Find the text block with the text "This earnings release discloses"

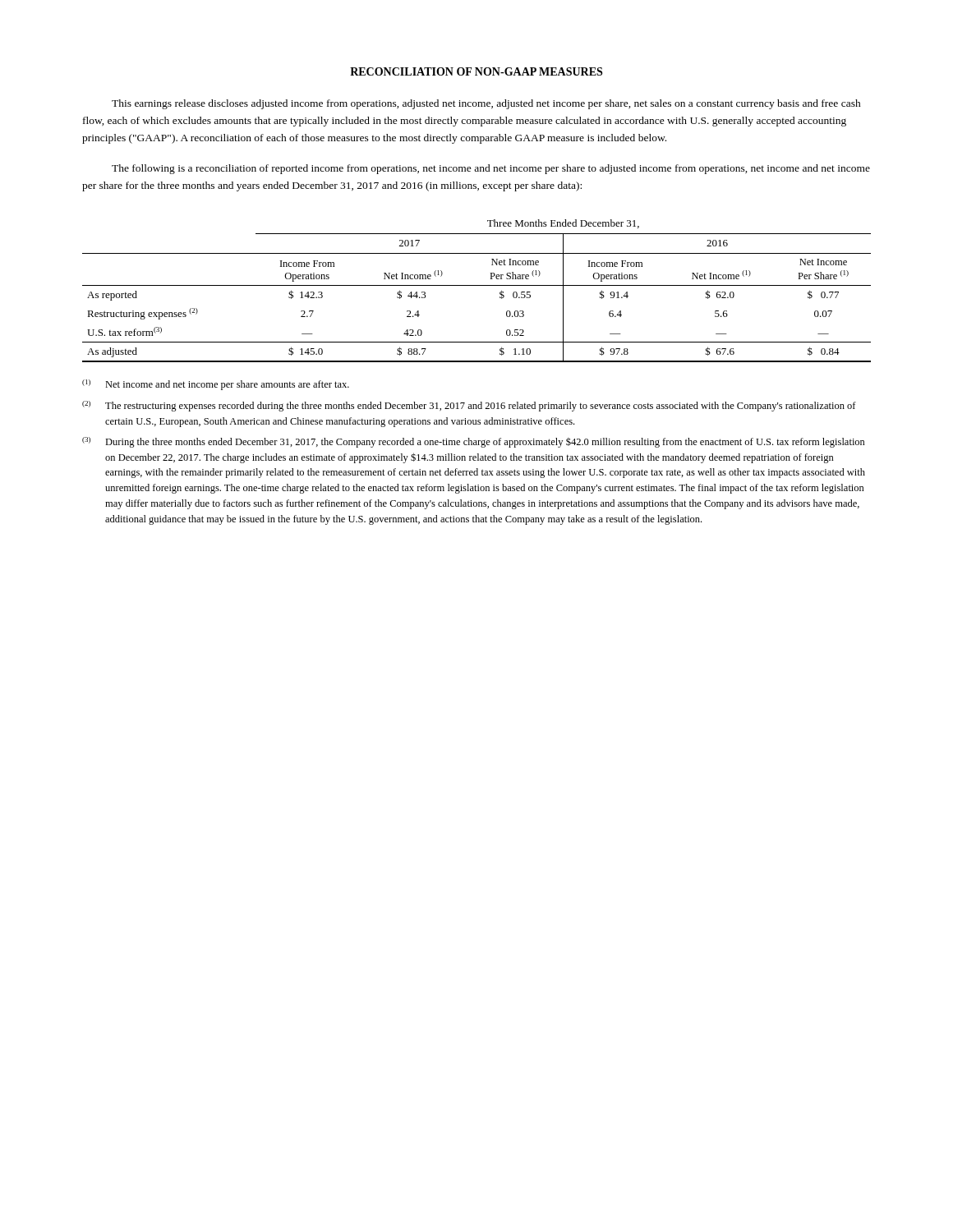pos(471,120)
